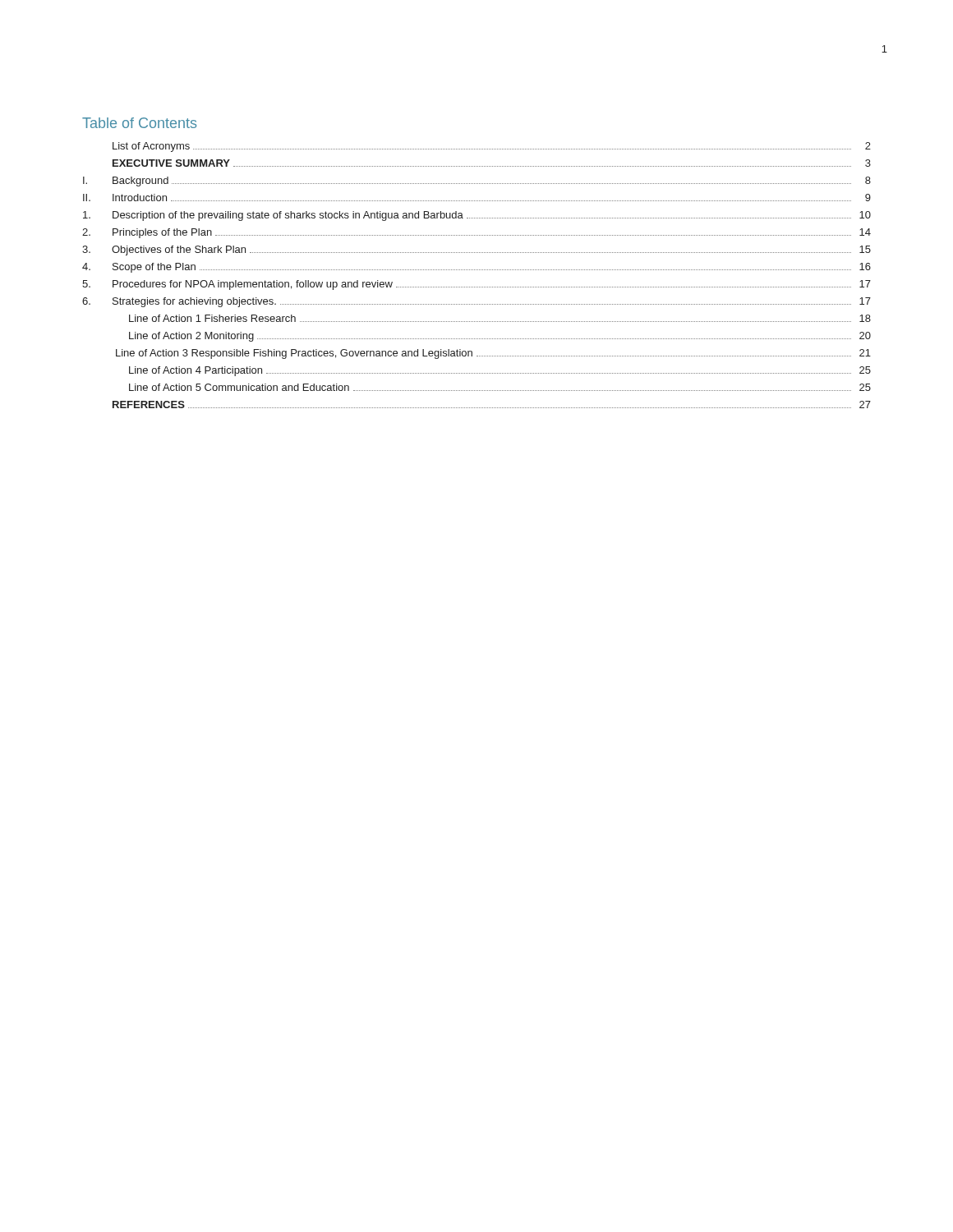This screenshot has height=1232, width=953.
Task: Point to the block beginning "5. Procedures for NPOA implementation, follow up and"
Action: 476,284
